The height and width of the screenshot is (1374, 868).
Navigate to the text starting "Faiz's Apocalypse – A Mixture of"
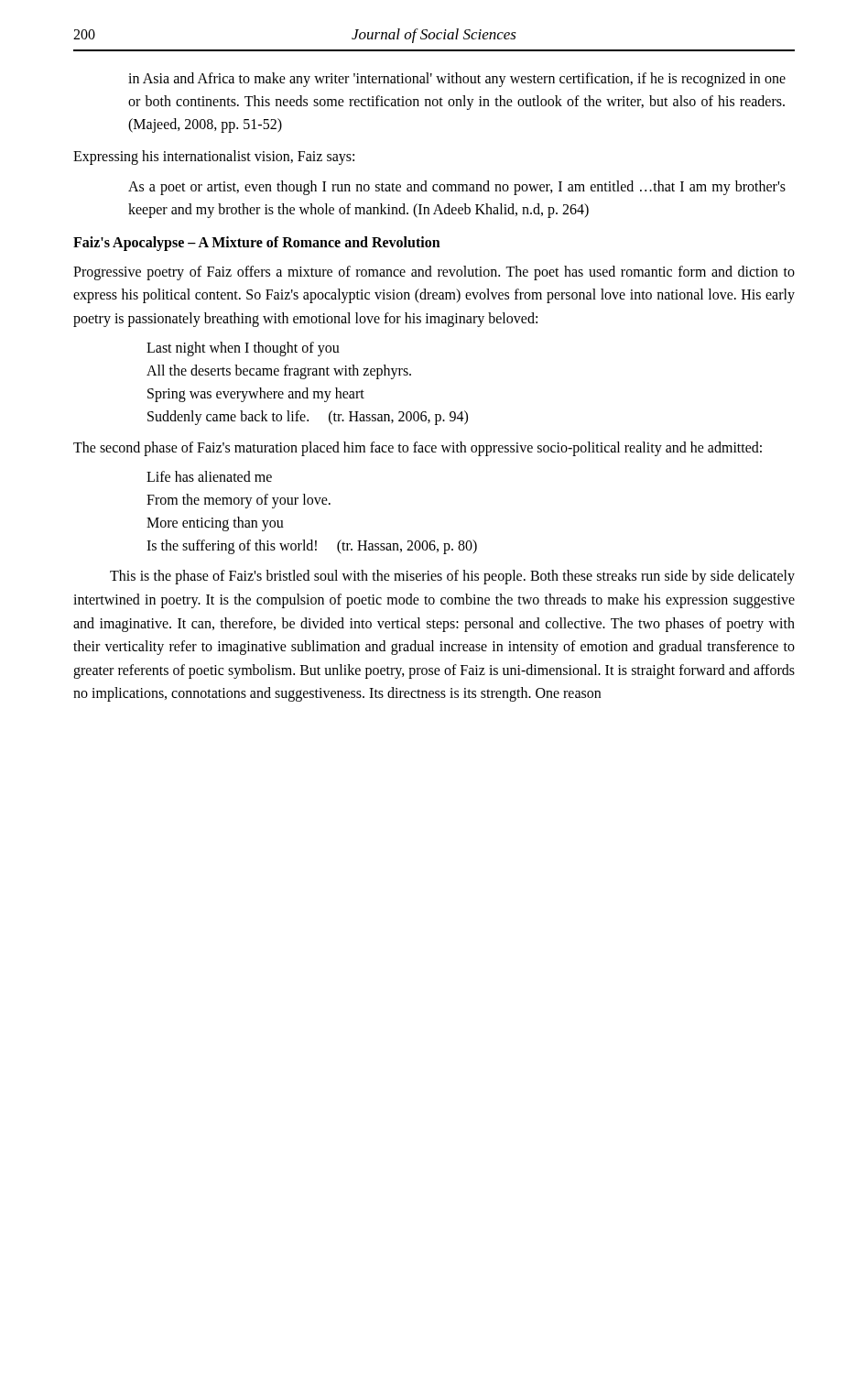pyautogui.click(x=257, y=242)
